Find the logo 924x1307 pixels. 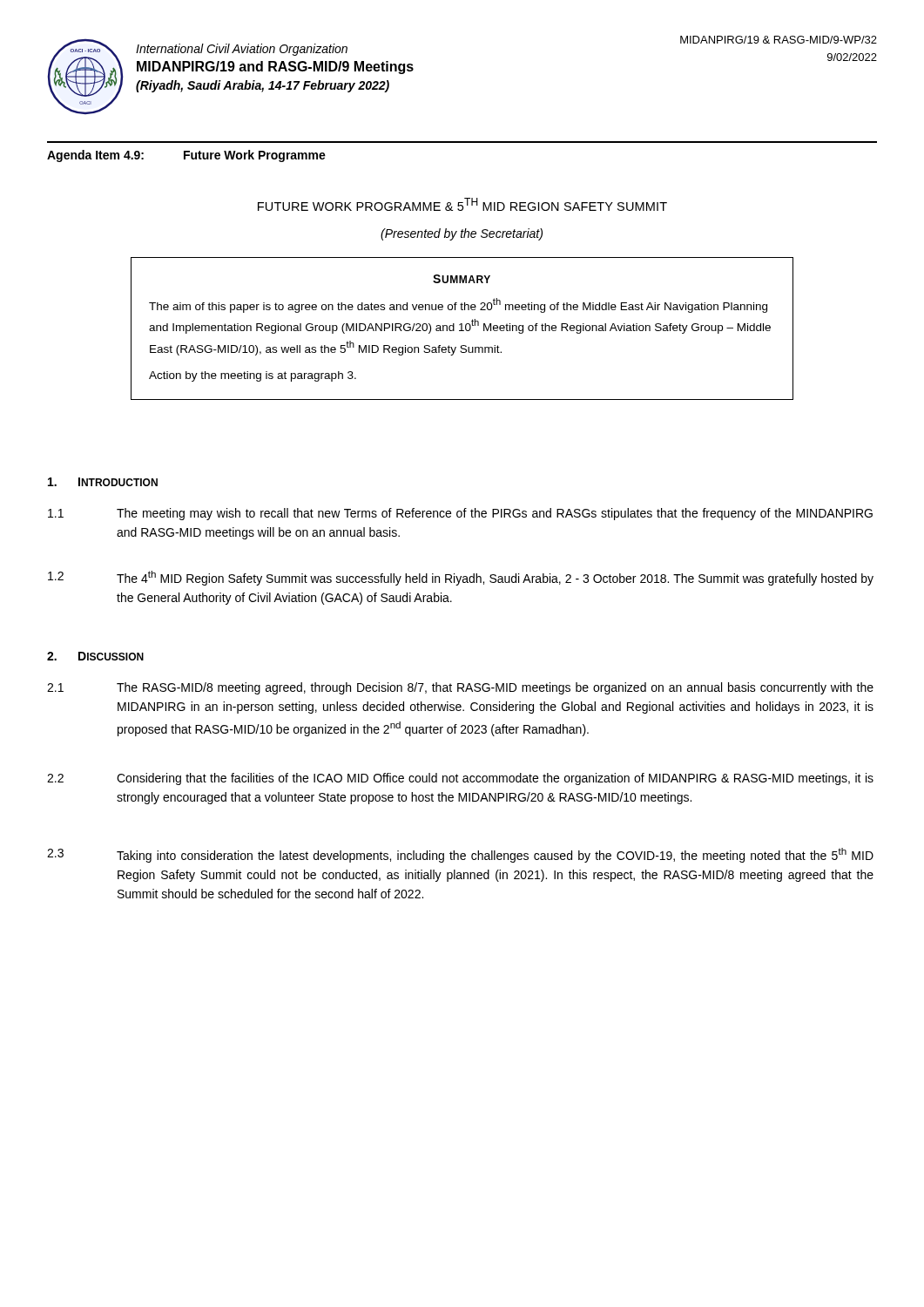85,77
